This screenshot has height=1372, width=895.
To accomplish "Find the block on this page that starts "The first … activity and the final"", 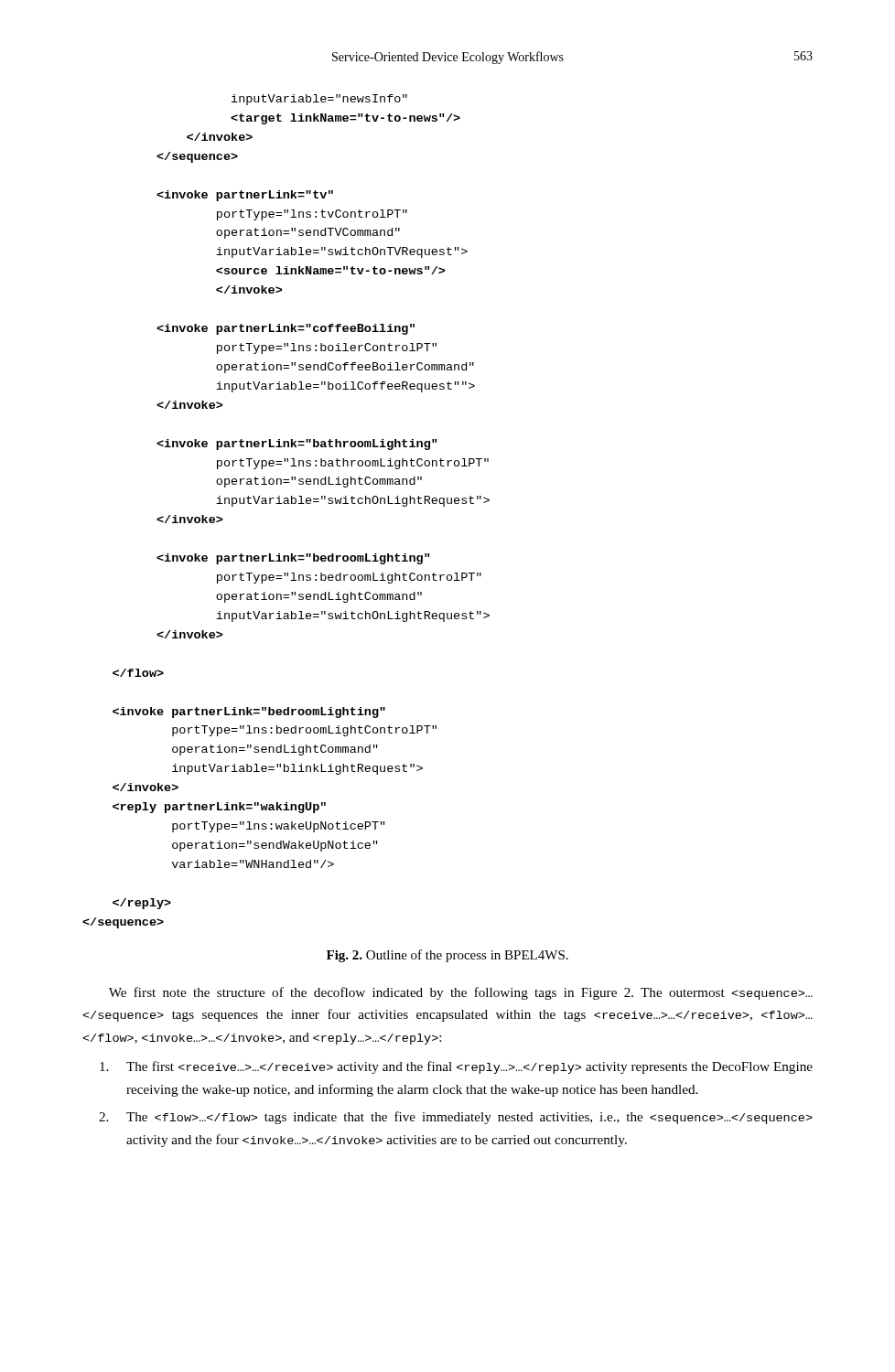I will (448, 1078).
